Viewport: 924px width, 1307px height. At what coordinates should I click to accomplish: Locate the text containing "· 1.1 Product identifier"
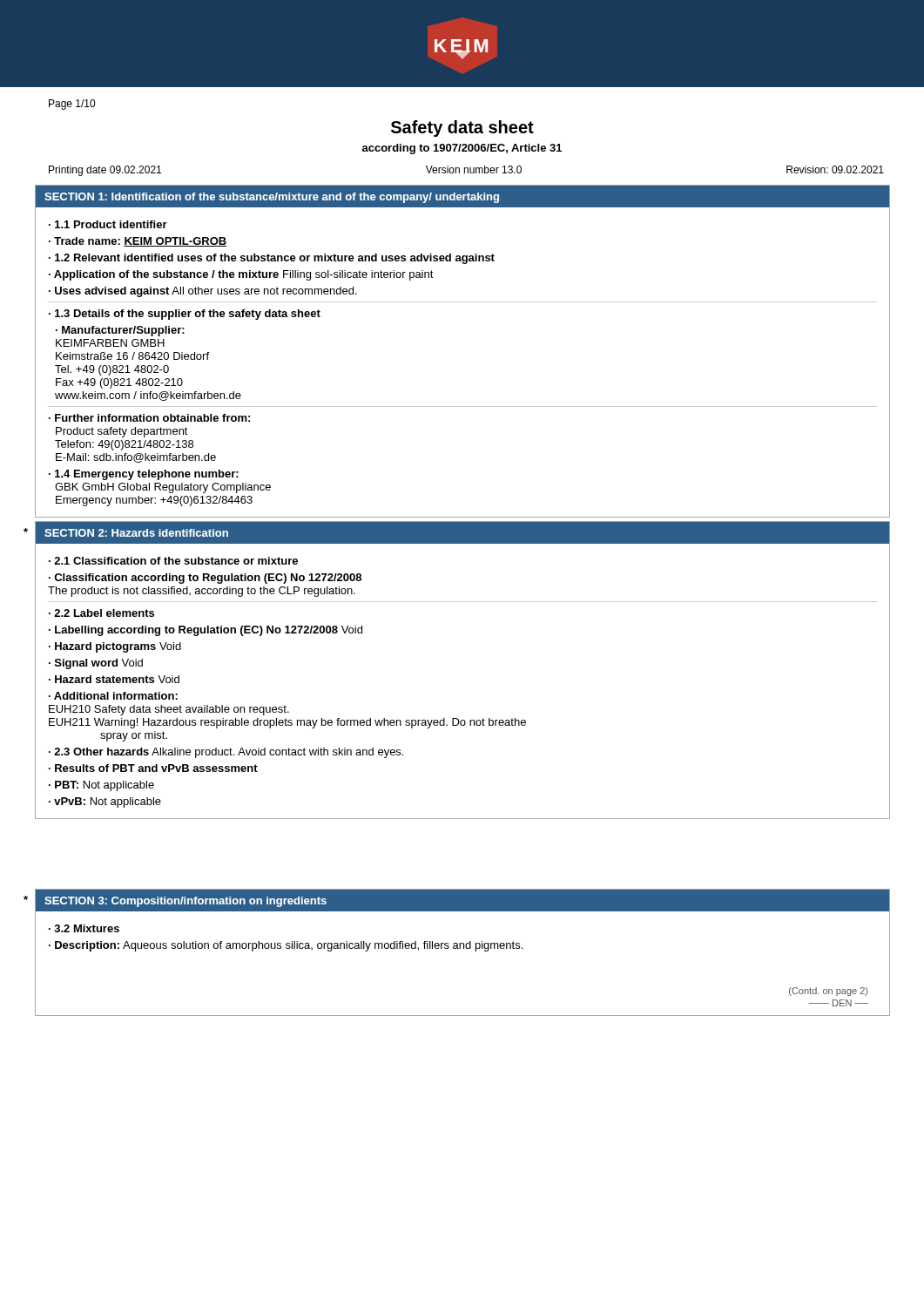pyautogui.click(x=107, y=224)
